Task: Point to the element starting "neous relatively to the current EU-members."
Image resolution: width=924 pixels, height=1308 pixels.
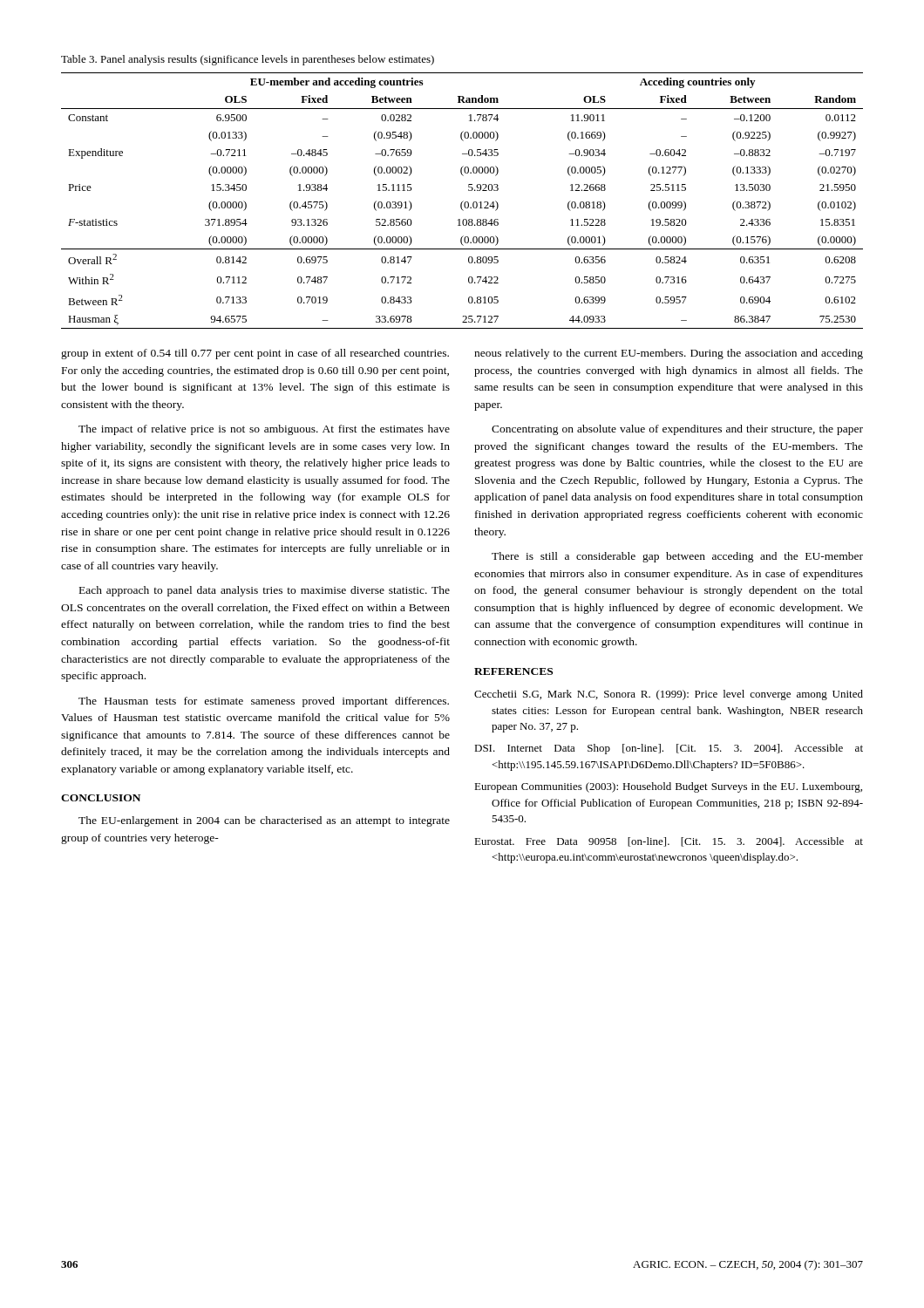Action: (x=669, y=497)
